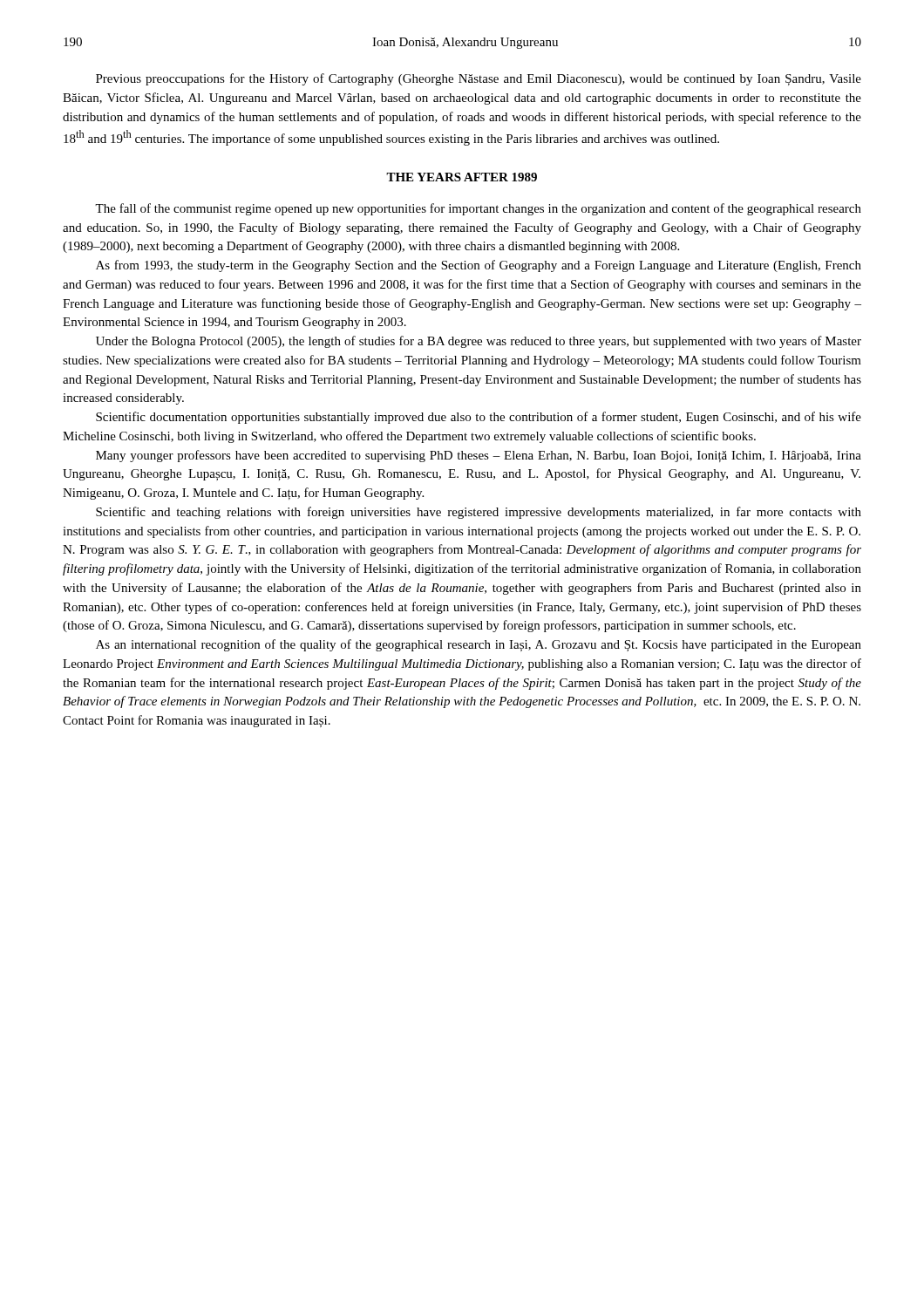Where is the passage that starts "Scientific documentation opportunities substantially improved due"?
This screenshot has height=1308, width=924.
pyautogui.click(x=462, y=427)
